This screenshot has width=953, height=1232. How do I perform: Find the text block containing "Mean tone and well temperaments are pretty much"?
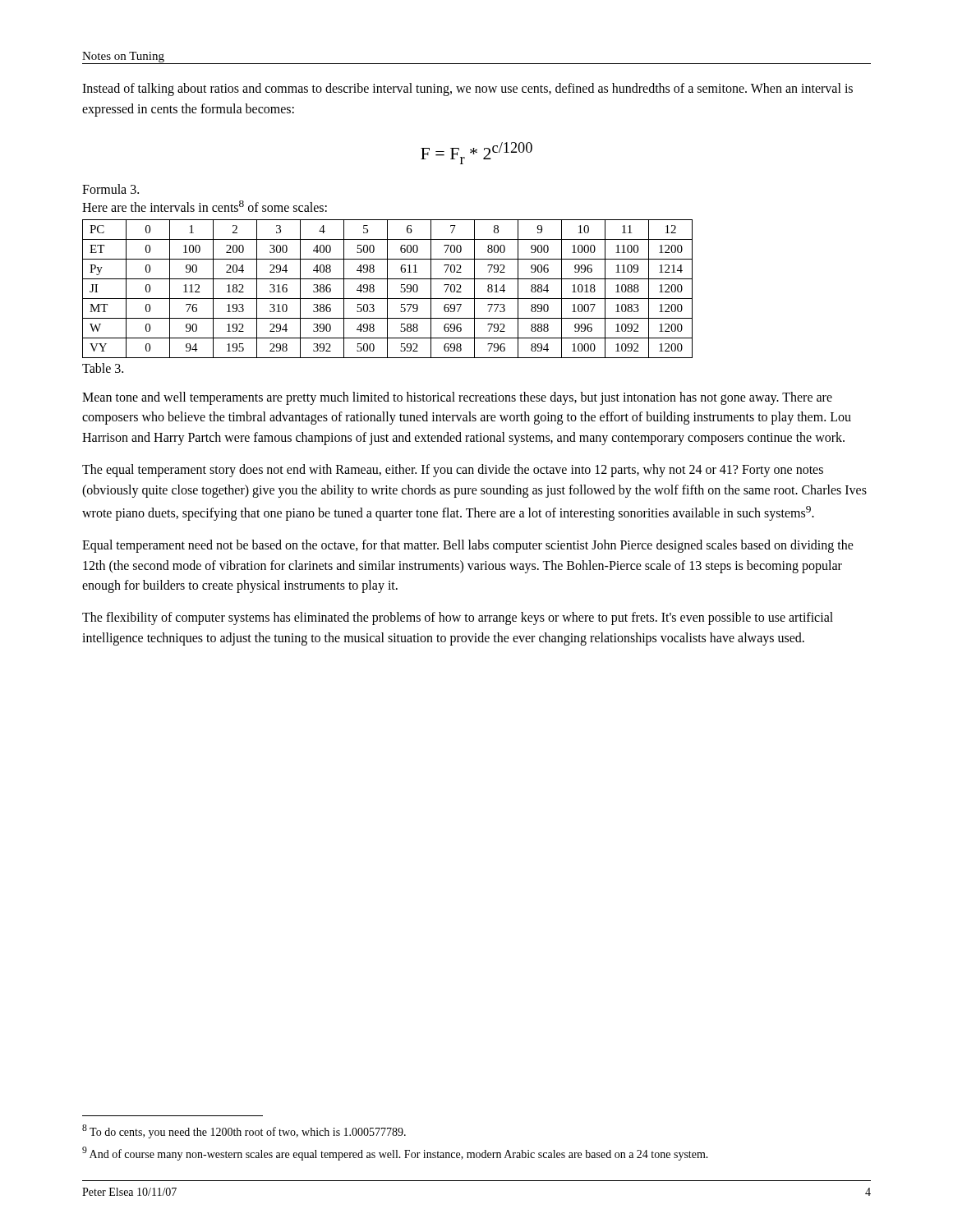point(467,417)
